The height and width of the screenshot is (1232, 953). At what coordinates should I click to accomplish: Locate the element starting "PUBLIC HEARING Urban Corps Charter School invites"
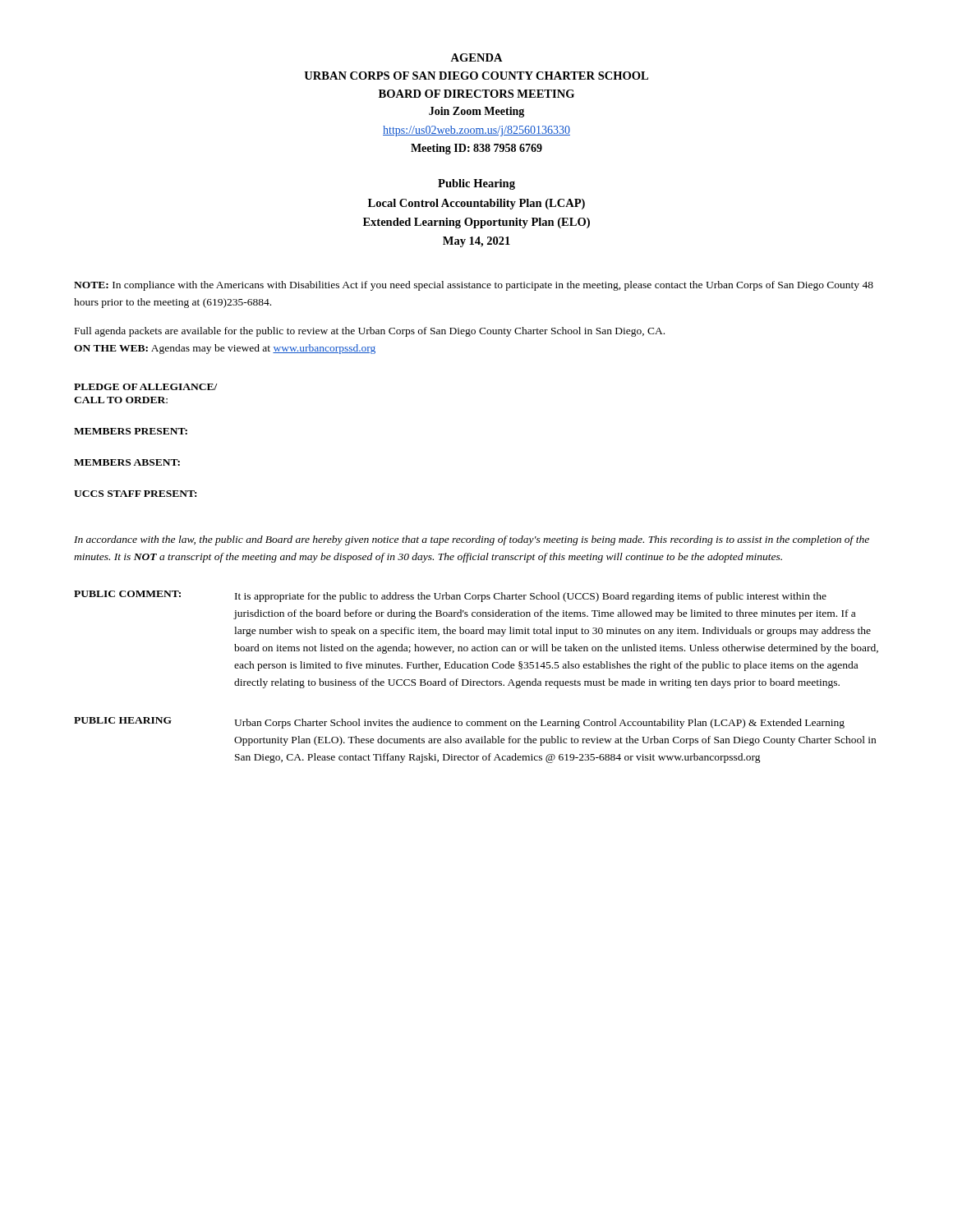point(476,740)
